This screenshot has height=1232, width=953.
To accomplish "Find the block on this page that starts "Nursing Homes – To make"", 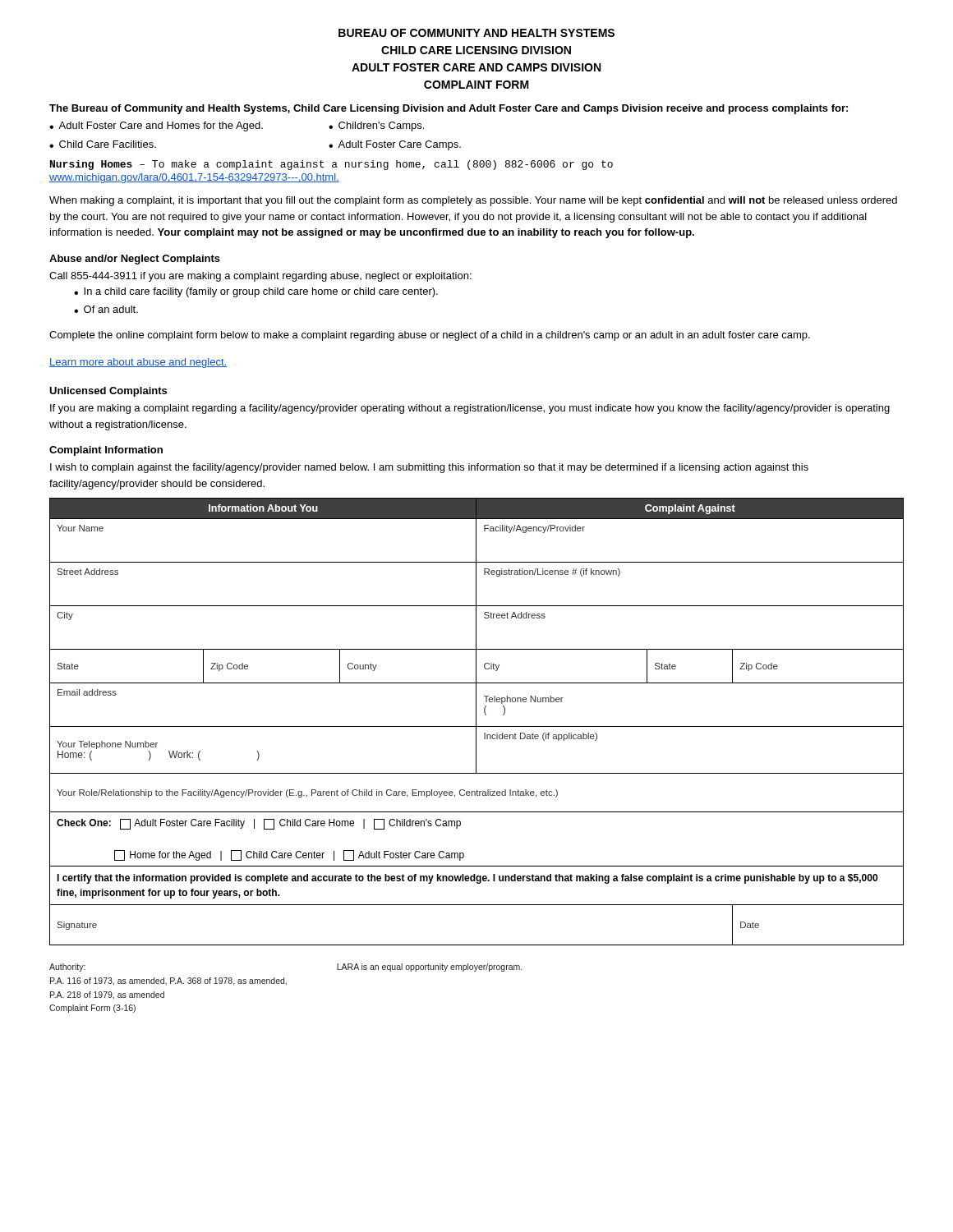I will click(x=331, y=171).
